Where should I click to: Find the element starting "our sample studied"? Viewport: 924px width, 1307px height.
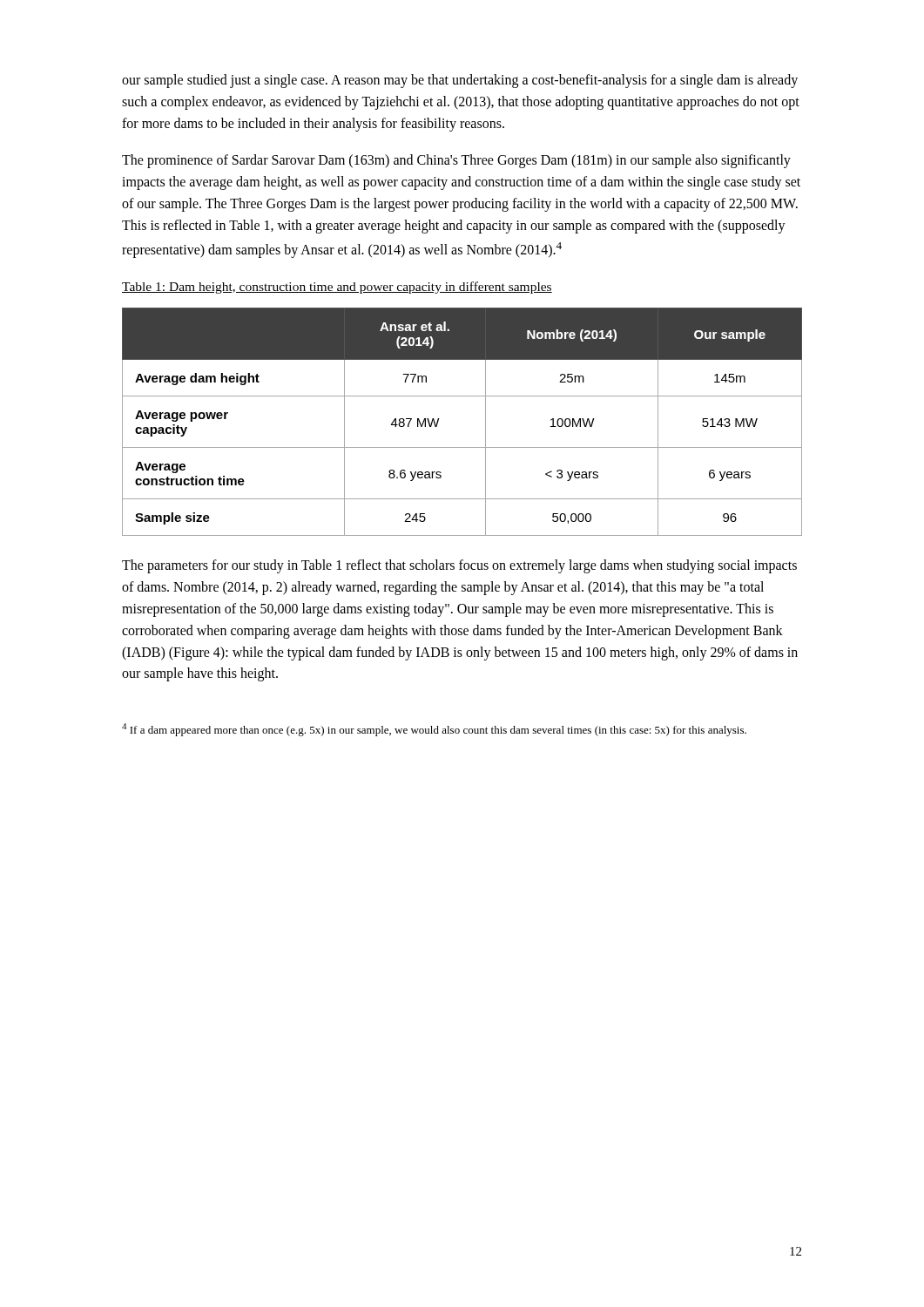point(461,101)
